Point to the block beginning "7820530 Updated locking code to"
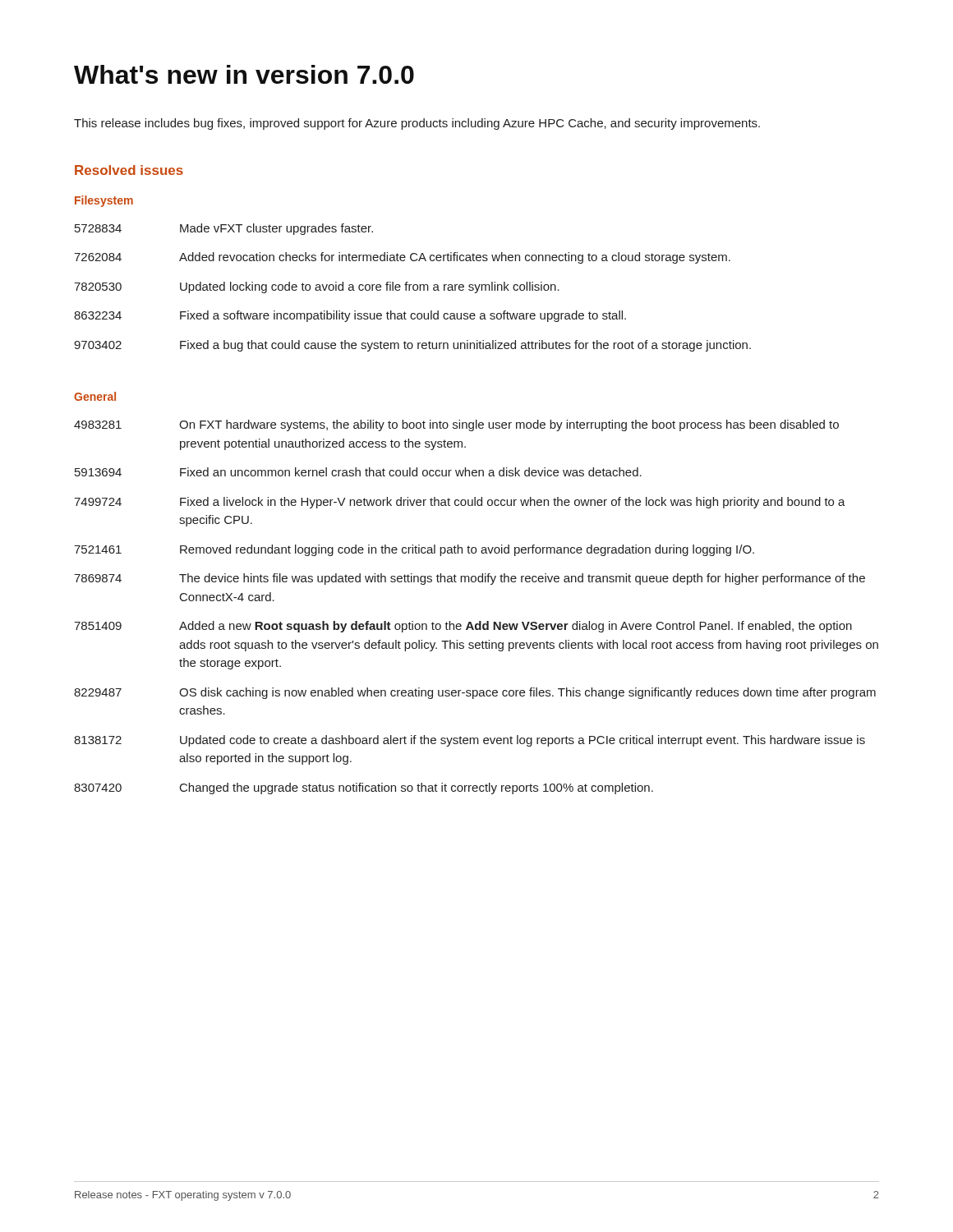Viewport: 953px width, 1232px height. pyautogui.click(x=476, y=288)
